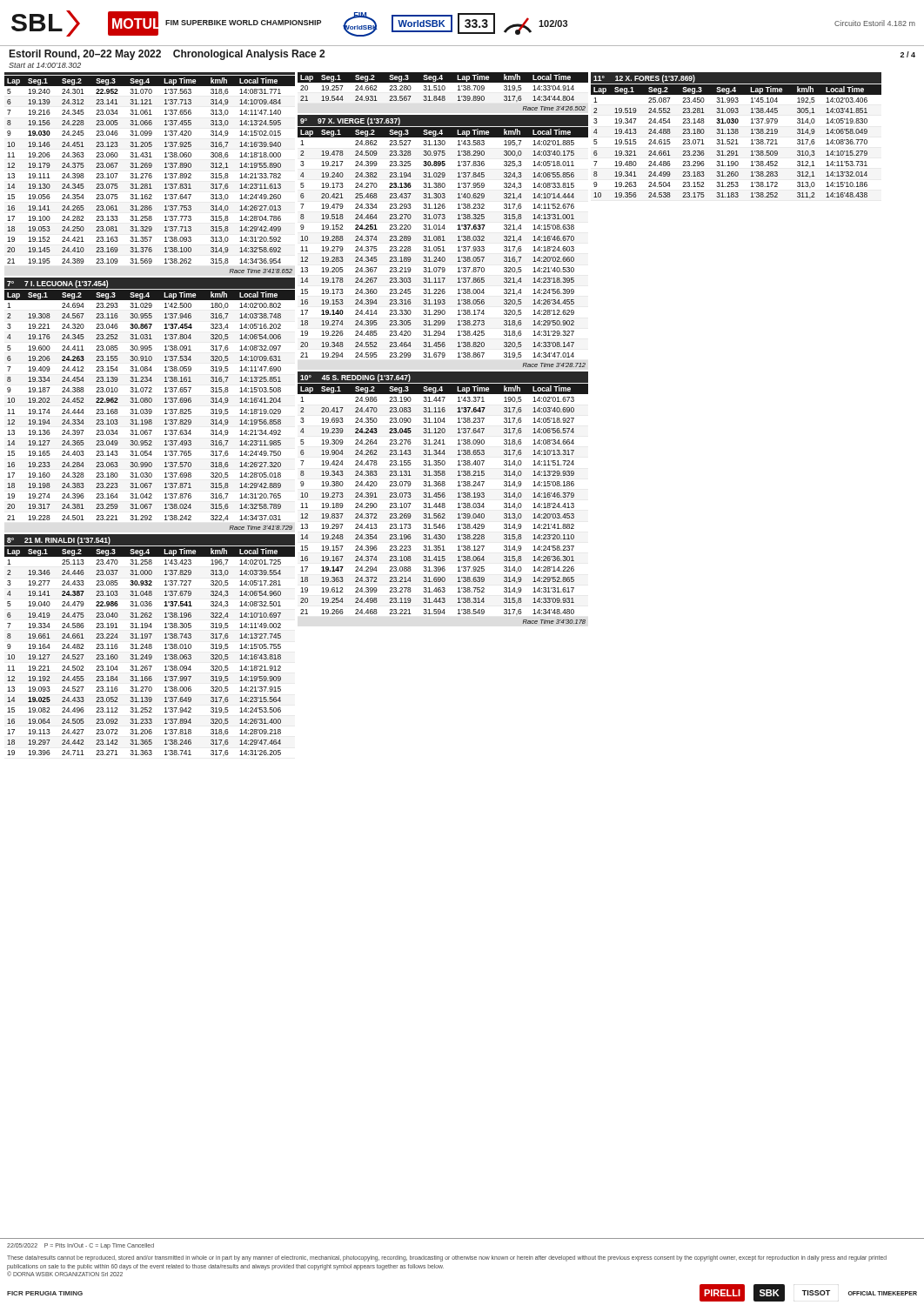Locate the element starting "Start at 14:00'18.302"

(x=245, y=65)
